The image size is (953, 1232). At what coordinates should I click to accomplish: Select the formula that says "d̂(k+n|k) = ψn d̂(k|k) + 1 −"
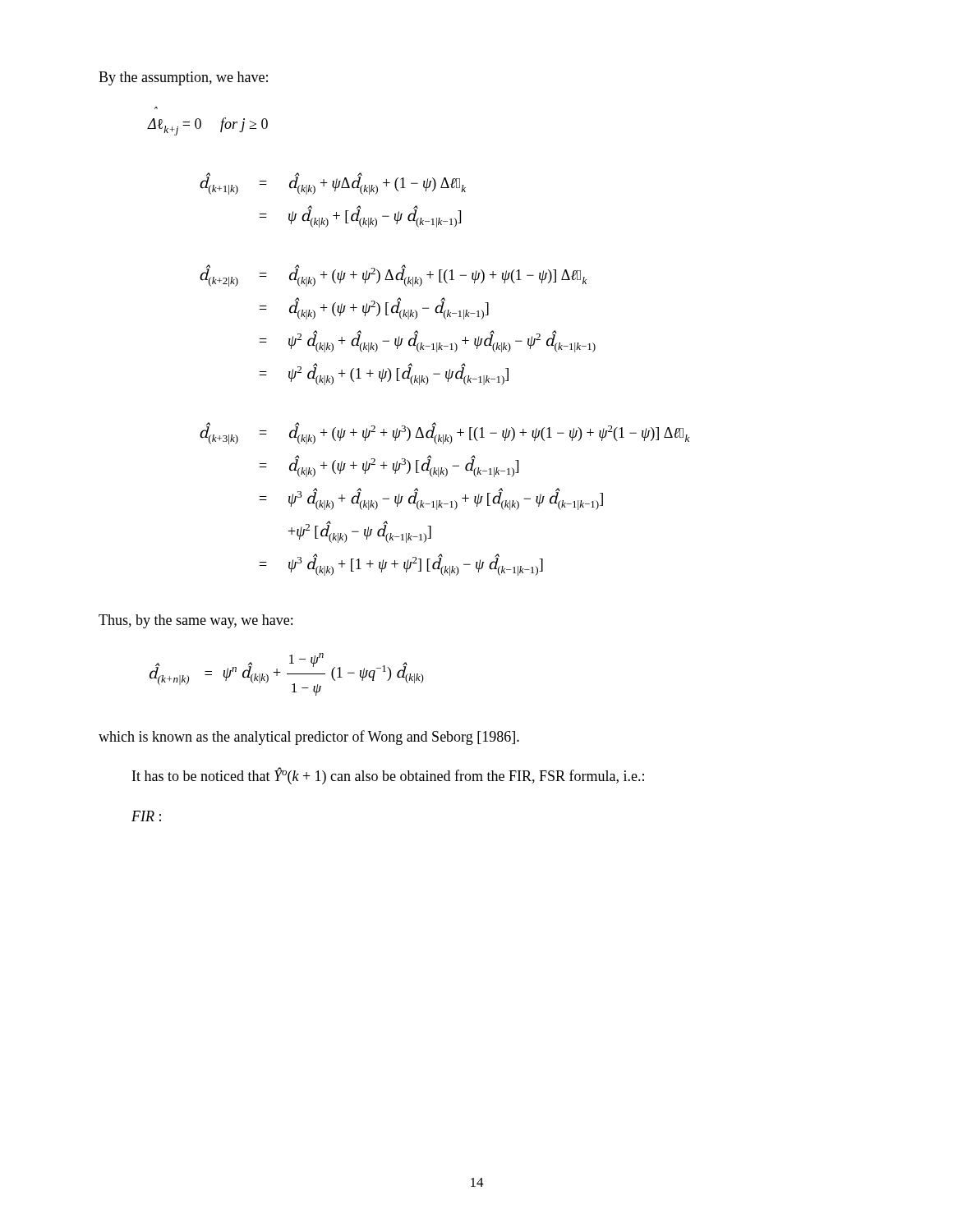(x=287, y=674)
